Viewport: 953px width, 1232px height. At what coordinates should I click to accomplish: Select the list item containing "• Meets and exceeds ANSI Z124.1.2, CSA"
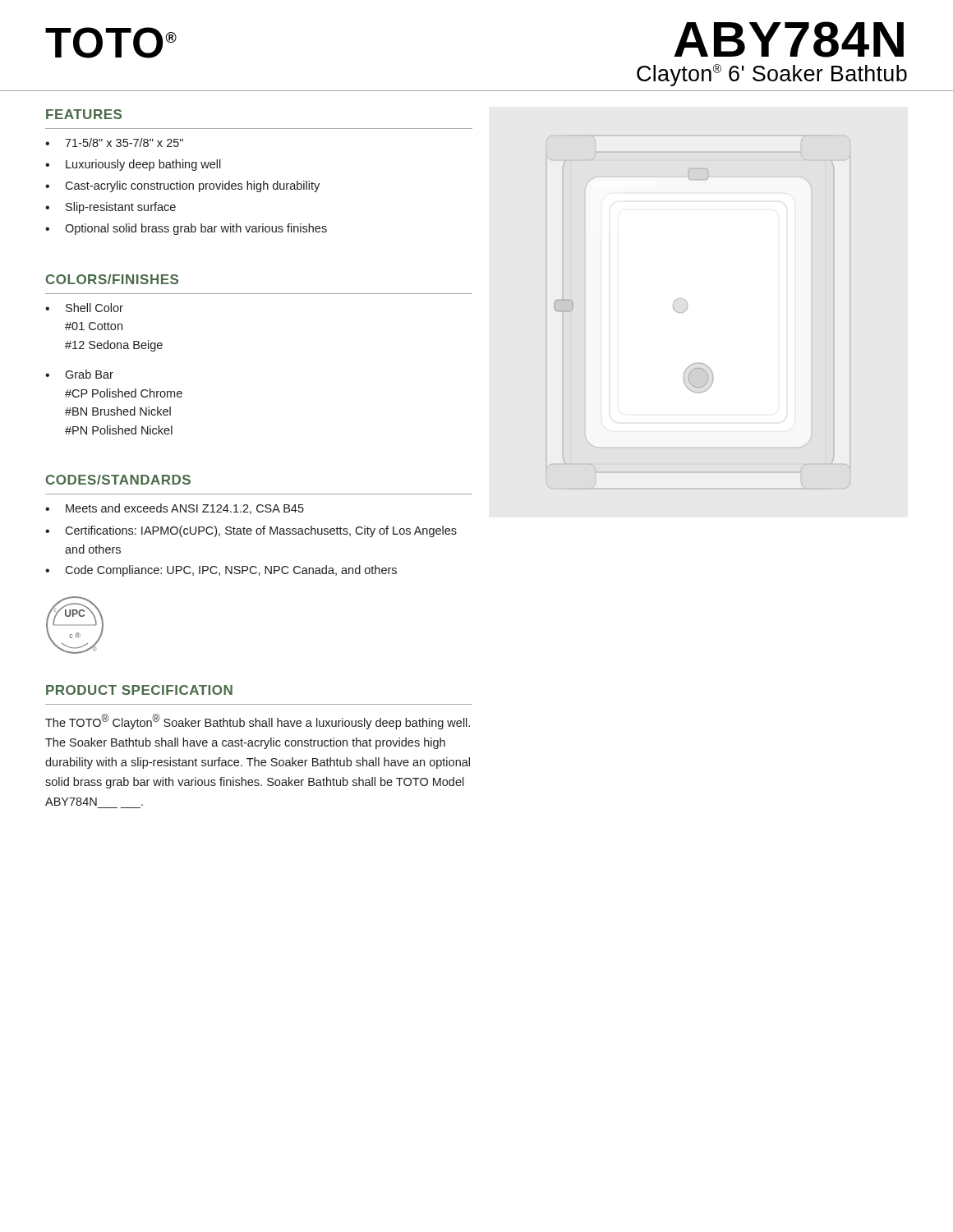(259, 509)
